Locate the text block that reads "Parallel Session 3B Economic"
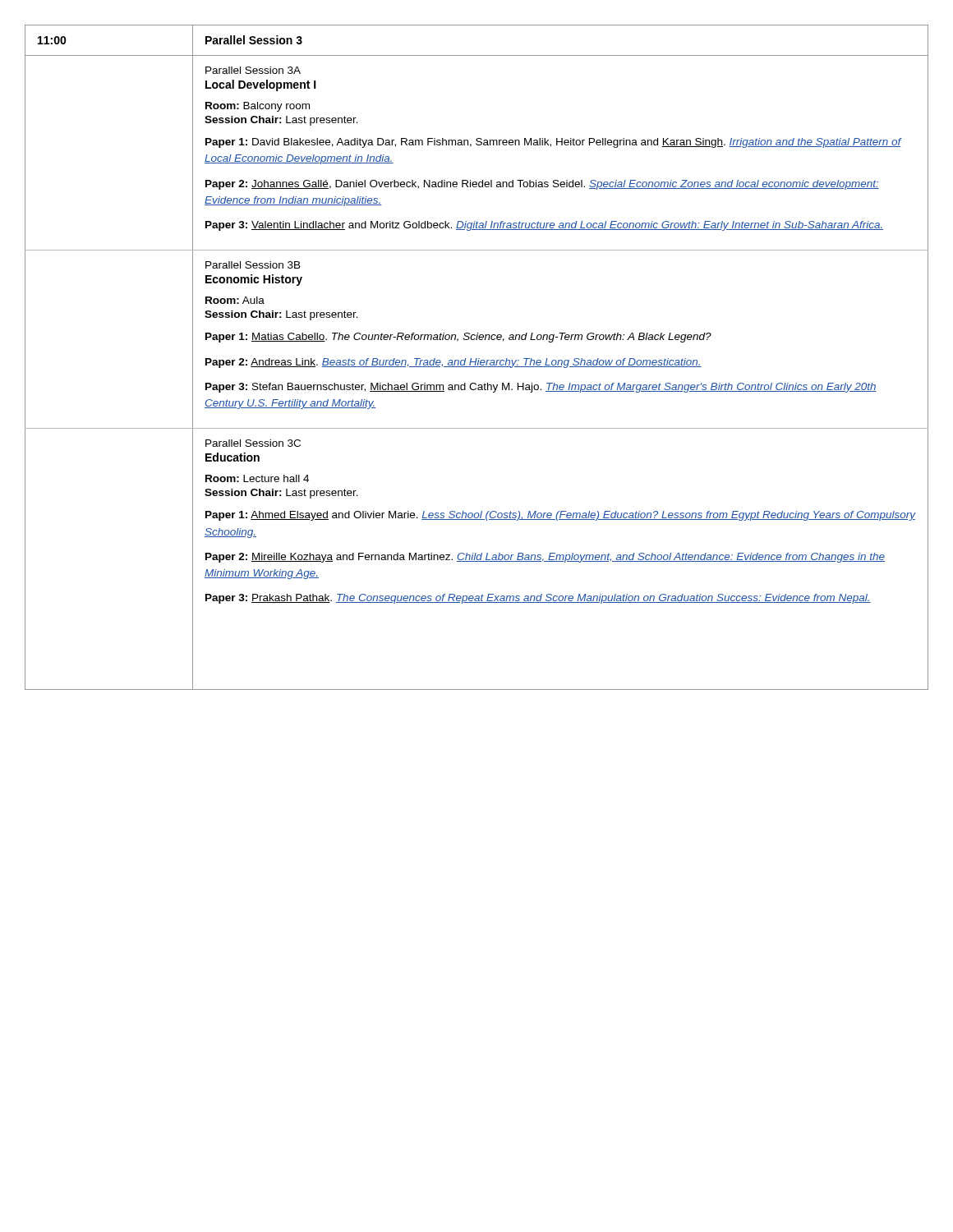 (x=560, y=335)
